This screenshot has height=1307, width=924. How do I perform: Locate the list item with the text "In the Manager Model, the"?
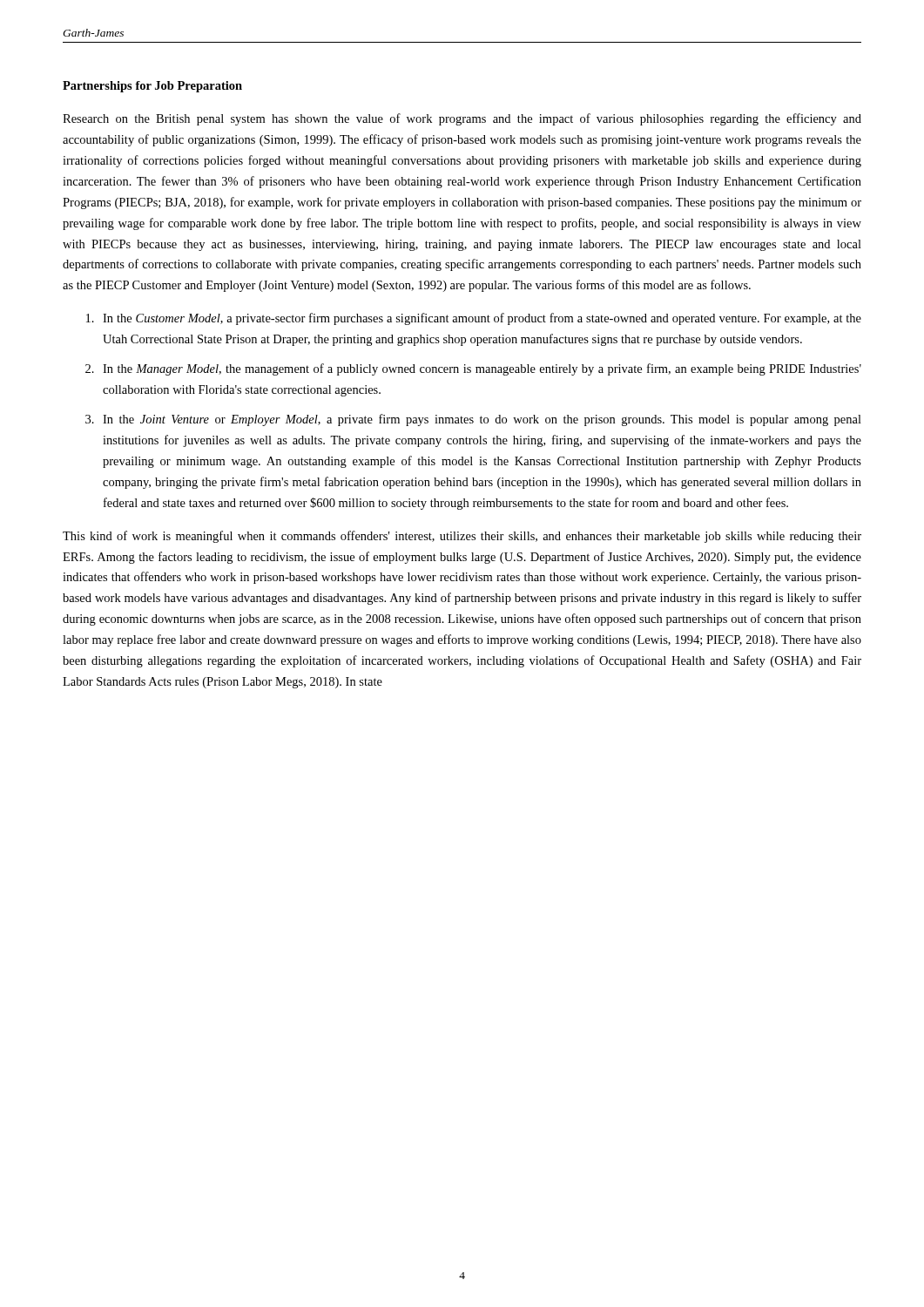click(482, 379)
